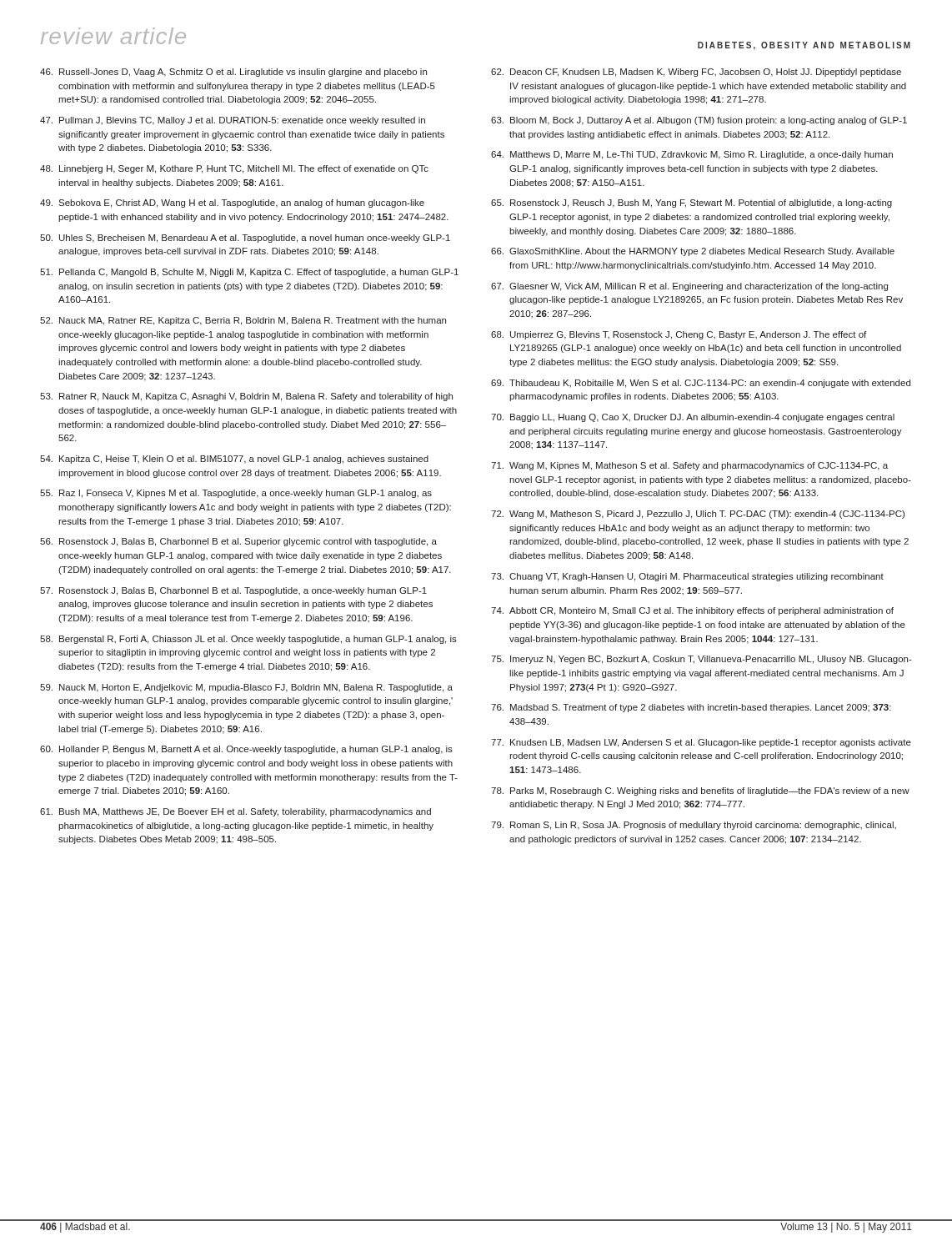
Task: Click on the list item containing "58. Bergenstal R,"
Action: pos(250,653)
